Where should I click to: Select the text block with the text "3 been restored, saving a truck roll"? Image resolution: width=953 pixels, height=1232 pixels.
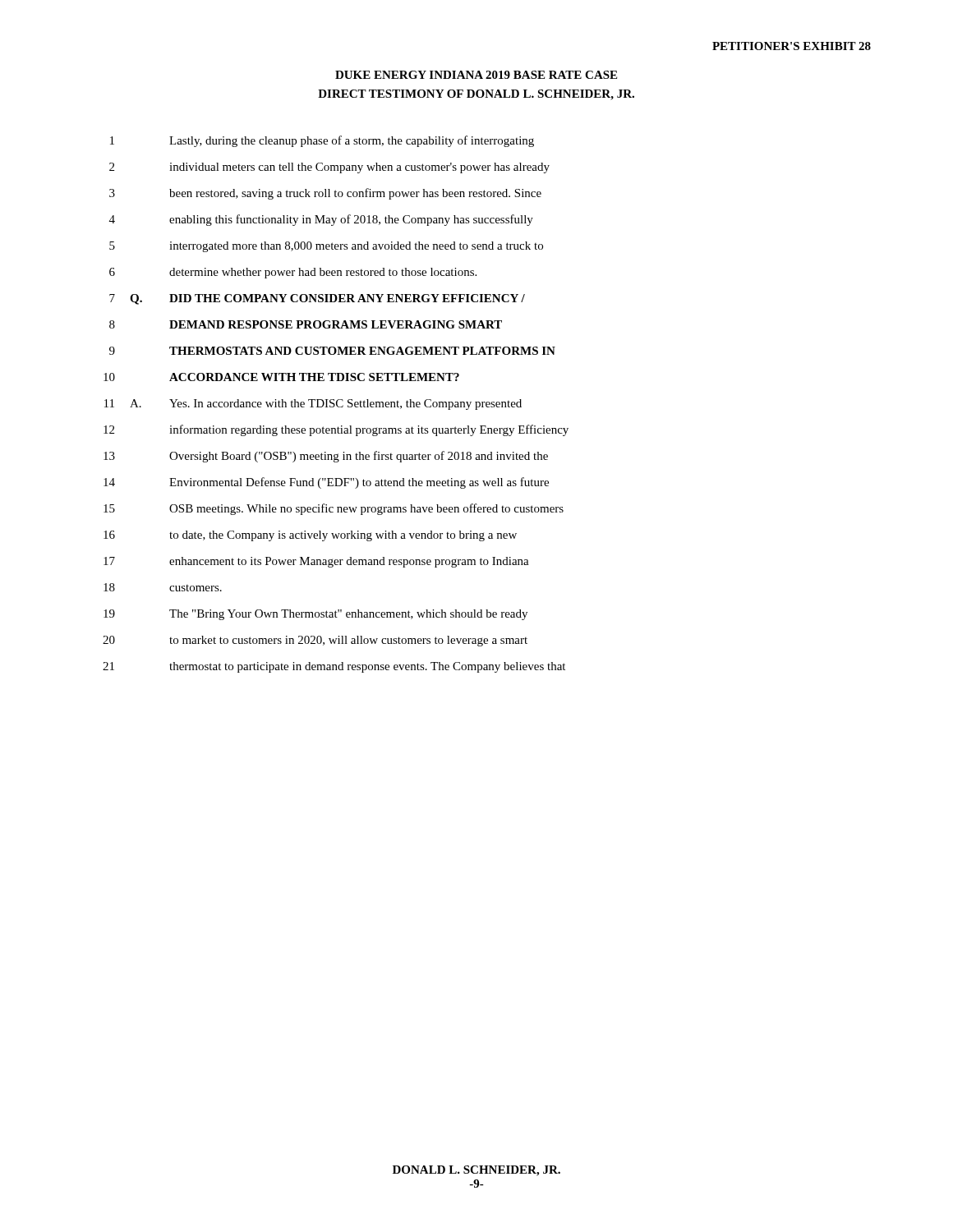tap(476, 193)
